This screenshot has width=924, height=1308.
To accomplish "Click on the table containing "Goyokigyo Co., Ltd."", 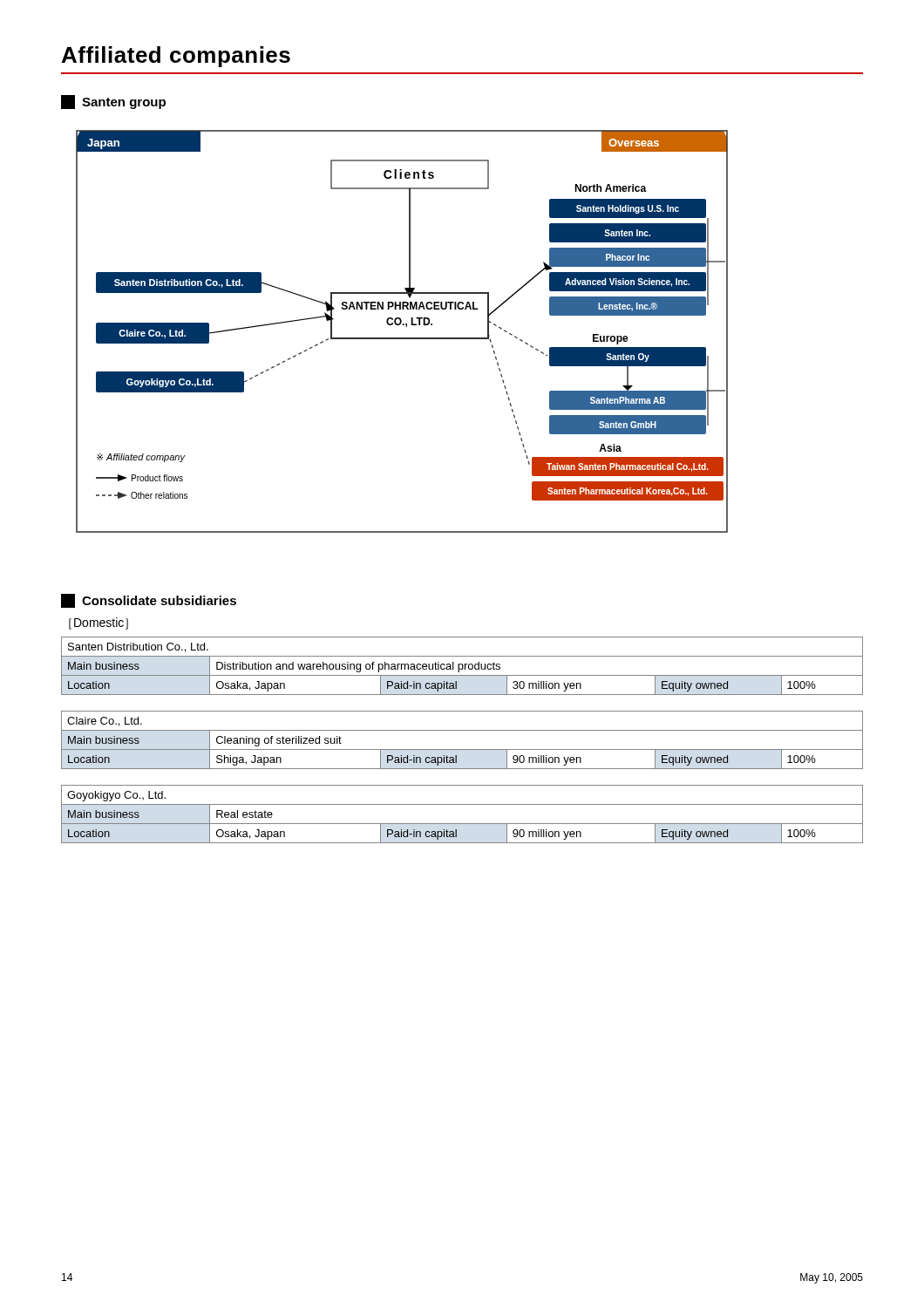I will tap(462, 814).
